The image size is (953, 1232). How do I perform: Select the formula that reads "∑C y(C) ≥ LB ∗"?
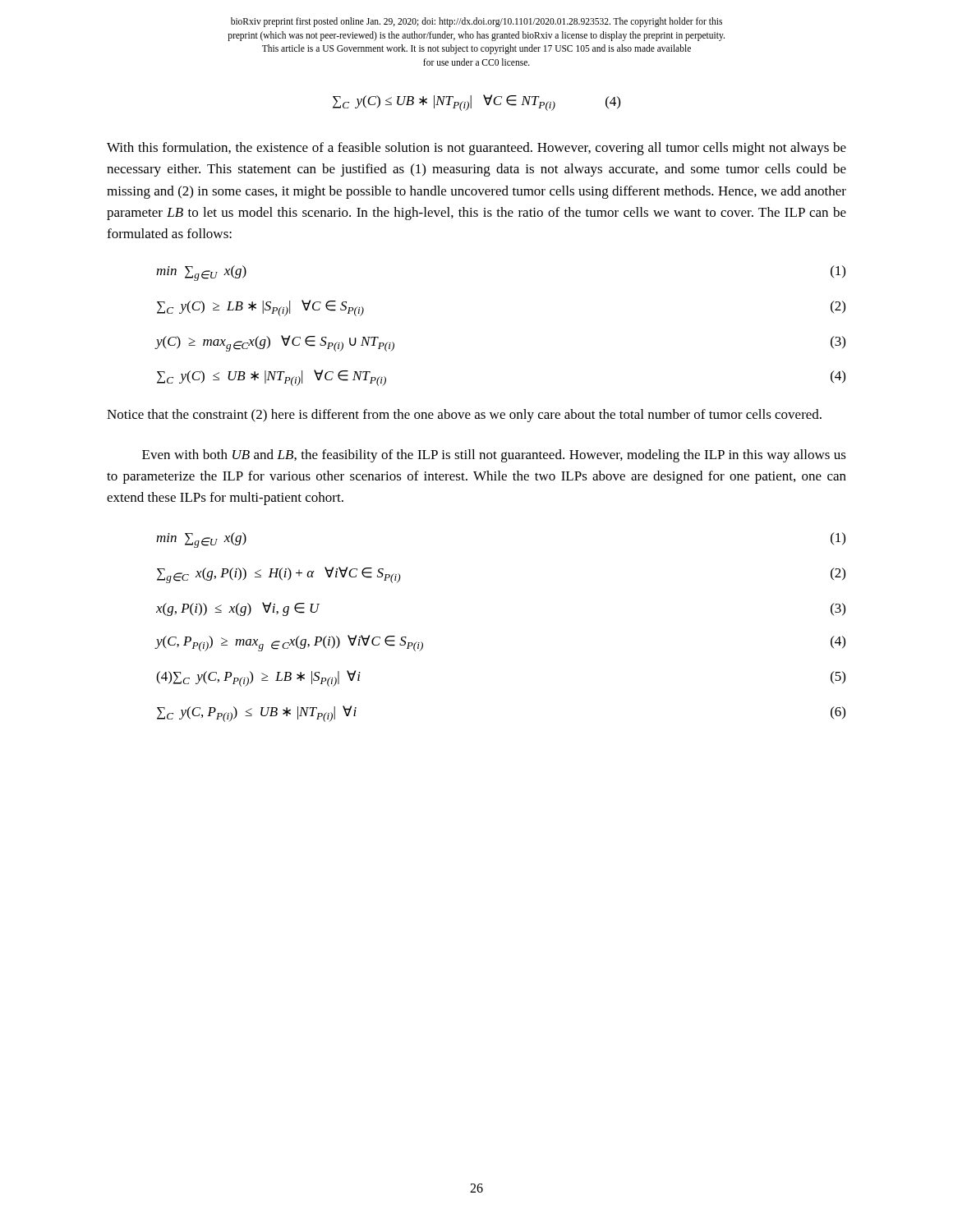pos(262,308)
